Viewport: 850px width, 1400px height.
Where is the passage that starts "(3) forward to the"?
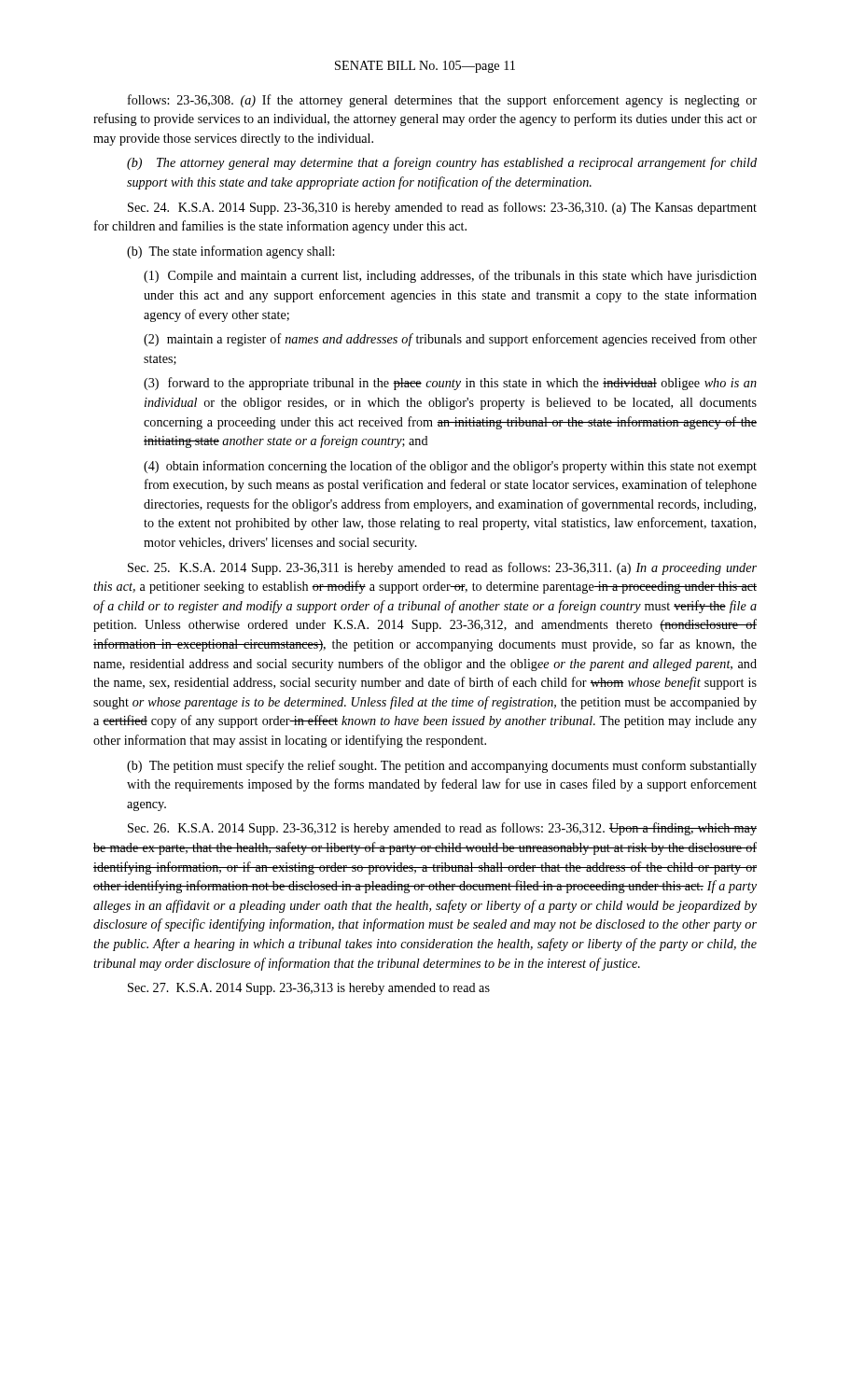tap(425, 412)
